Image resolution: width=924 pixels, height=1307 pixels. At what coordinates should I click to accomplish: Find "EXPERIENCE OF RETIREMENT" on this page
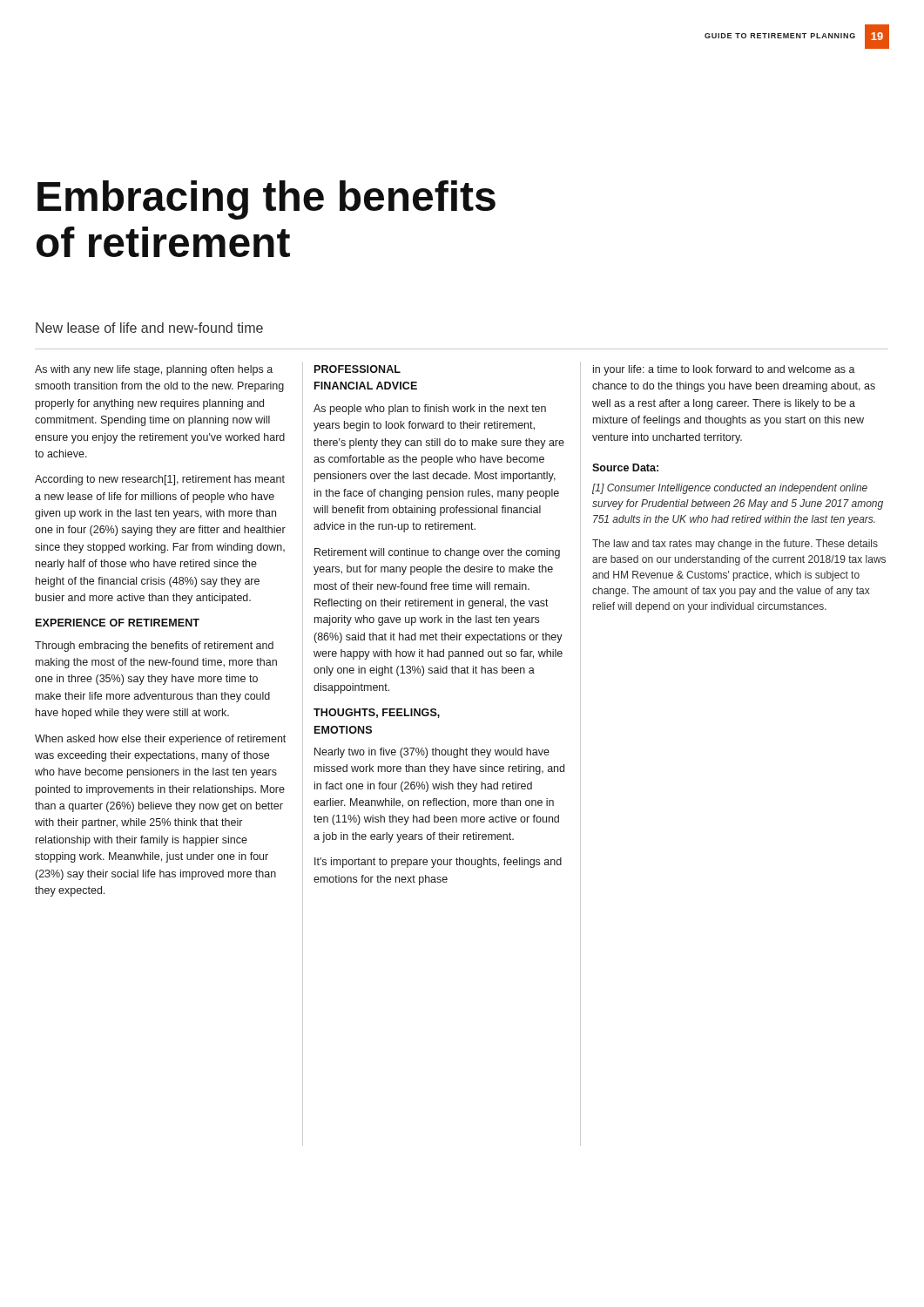tap(161, 624)
